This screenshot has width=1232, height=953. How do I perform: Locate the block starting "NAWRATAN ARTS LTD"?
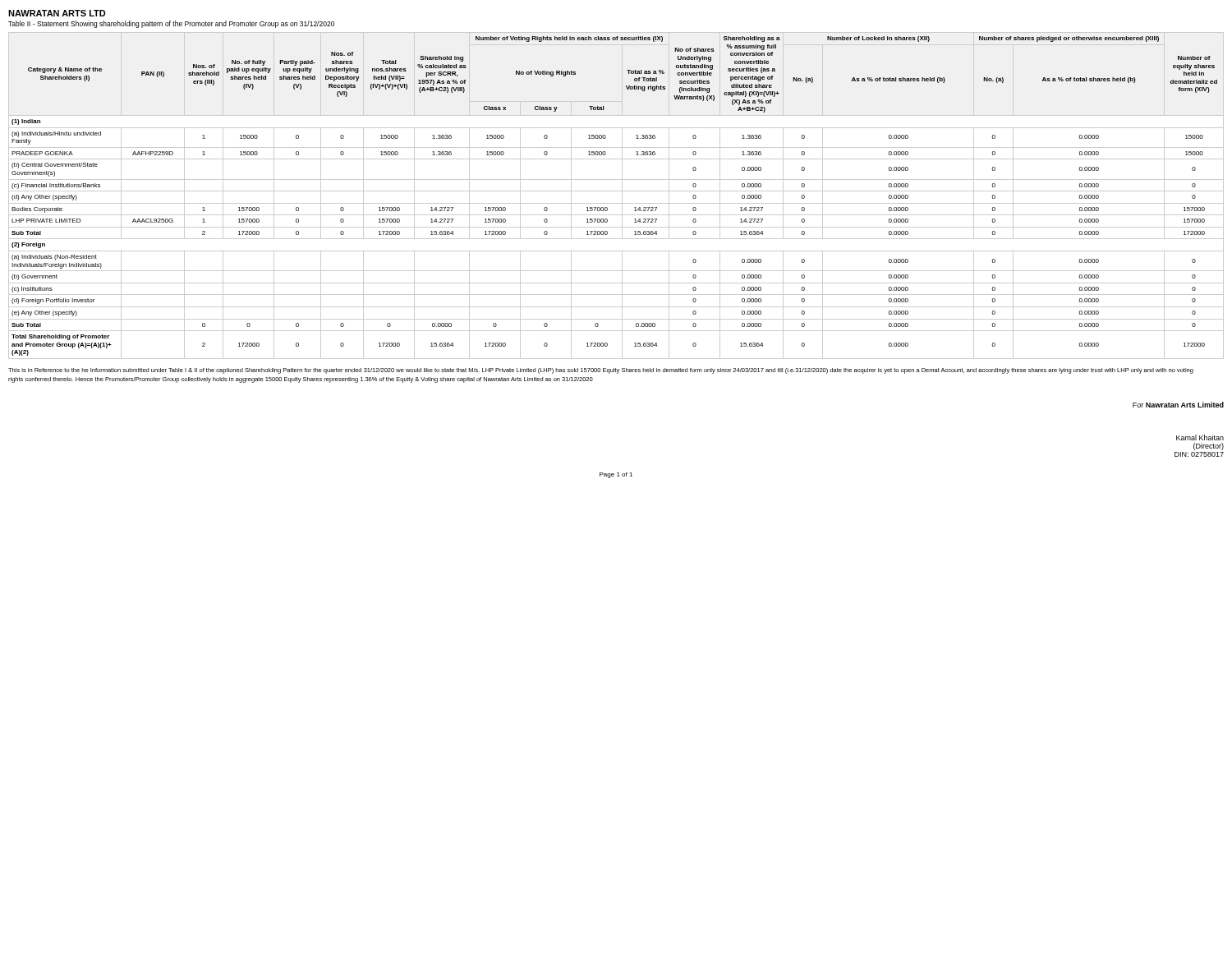coord(57,13)
